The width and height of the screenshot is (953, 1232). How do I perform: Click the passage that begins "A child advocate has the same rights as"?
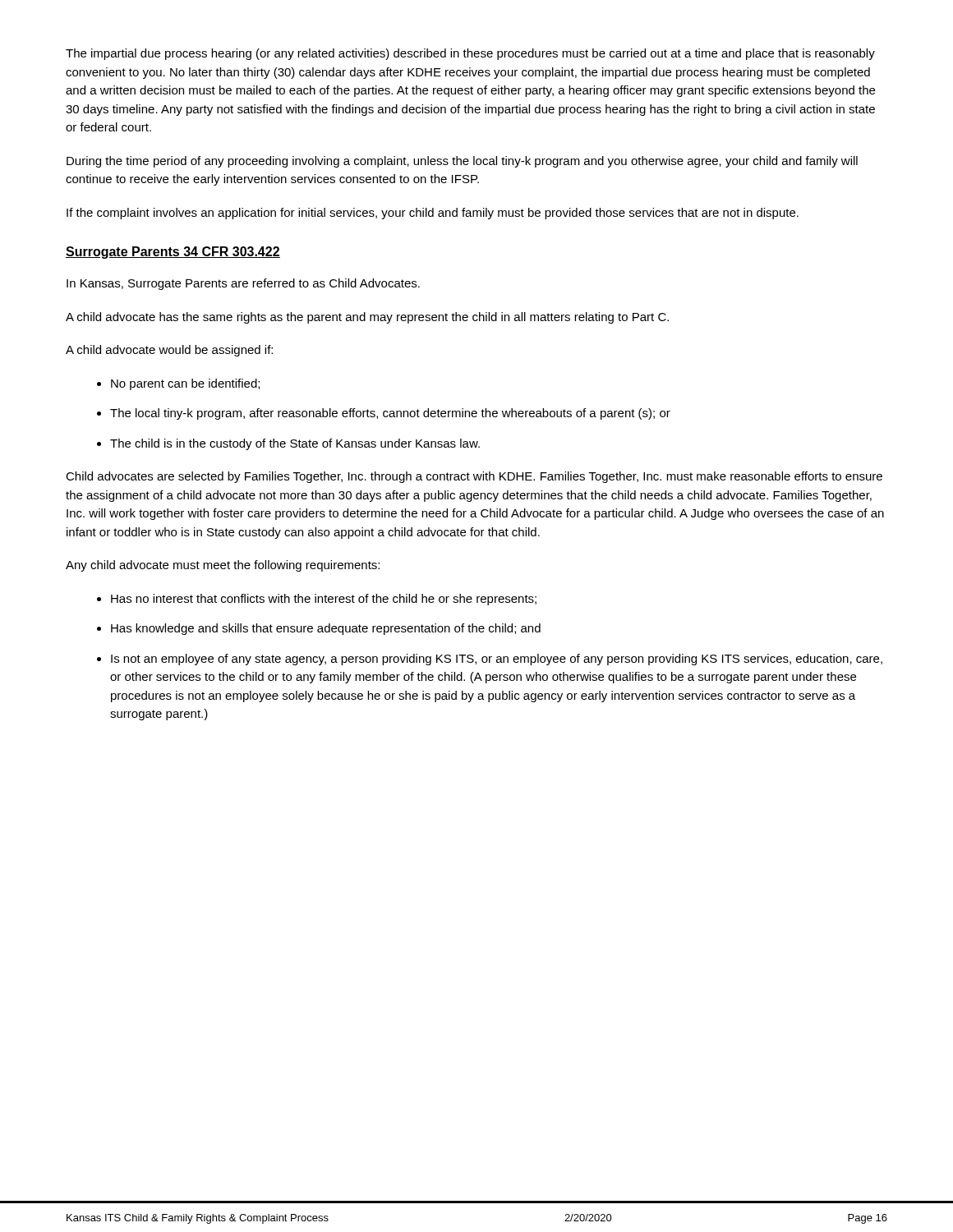coord(368,316)
